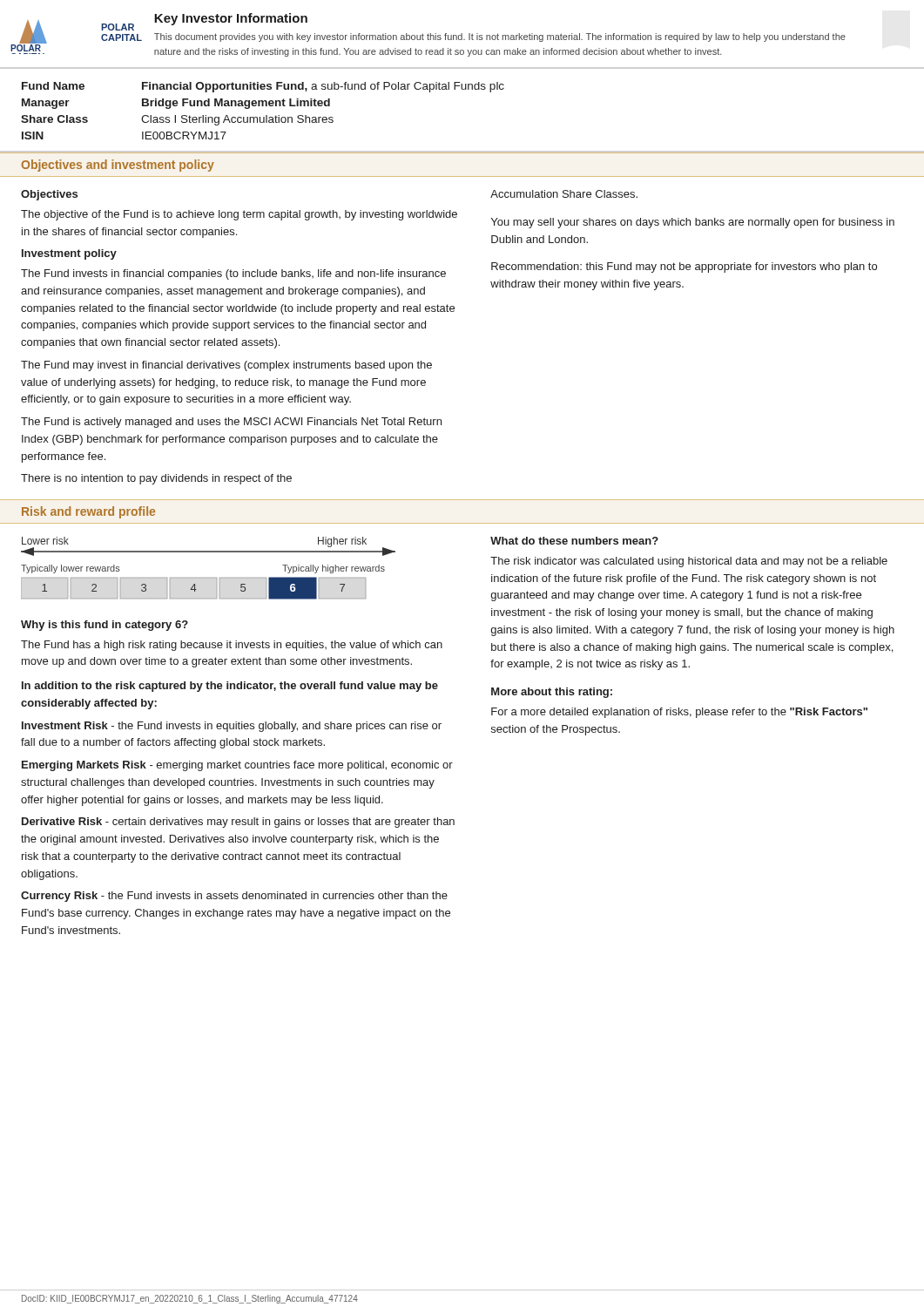924x1307 pixels.
Task: Where is the passage that starts "You may sell your shares on days which"?
Action: (x=697, y=230)
